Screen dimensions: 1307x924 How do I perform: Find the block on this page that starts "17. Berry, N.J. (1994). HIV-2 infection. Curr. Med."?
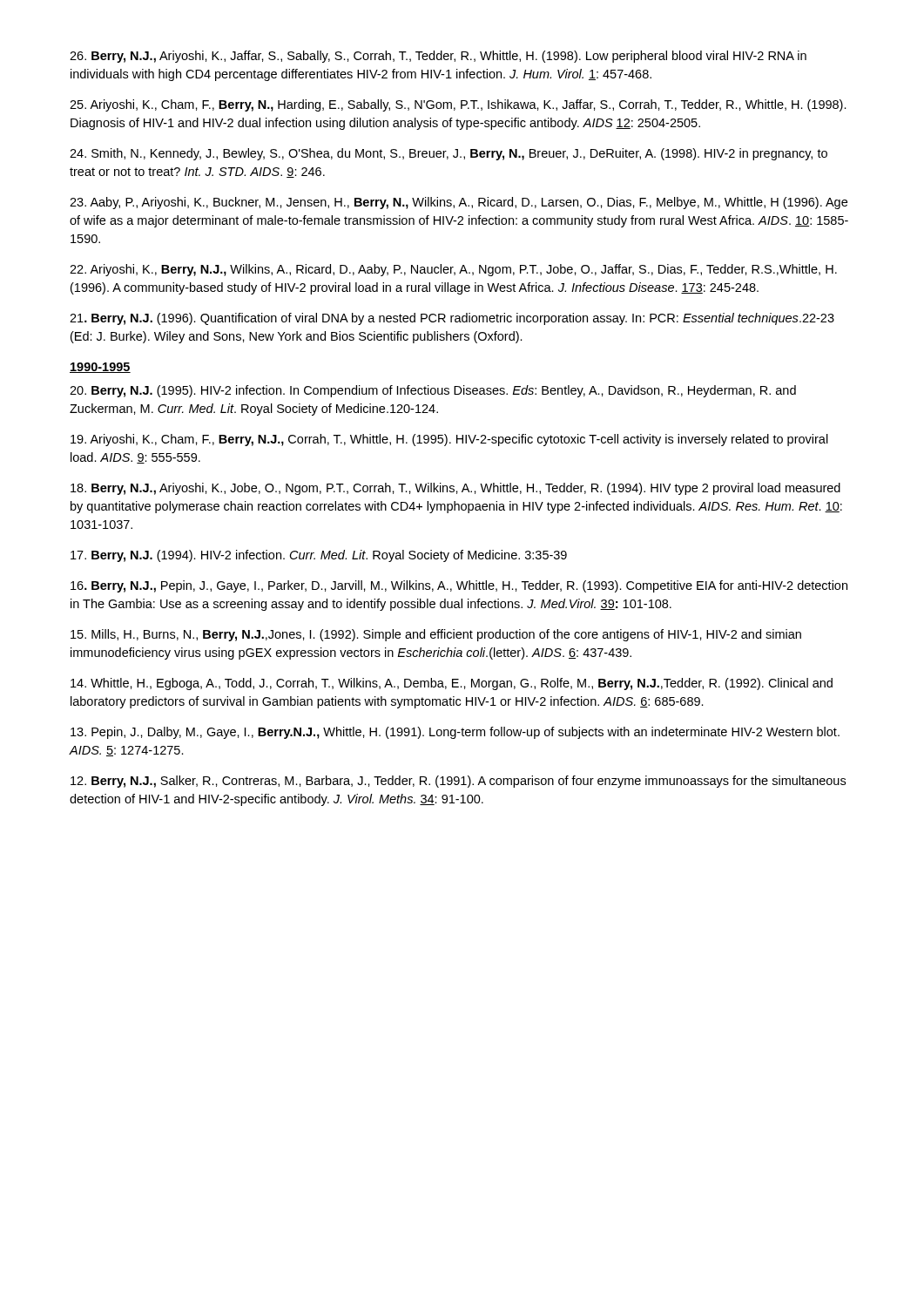pyautogui.click(x=319, y=555)
